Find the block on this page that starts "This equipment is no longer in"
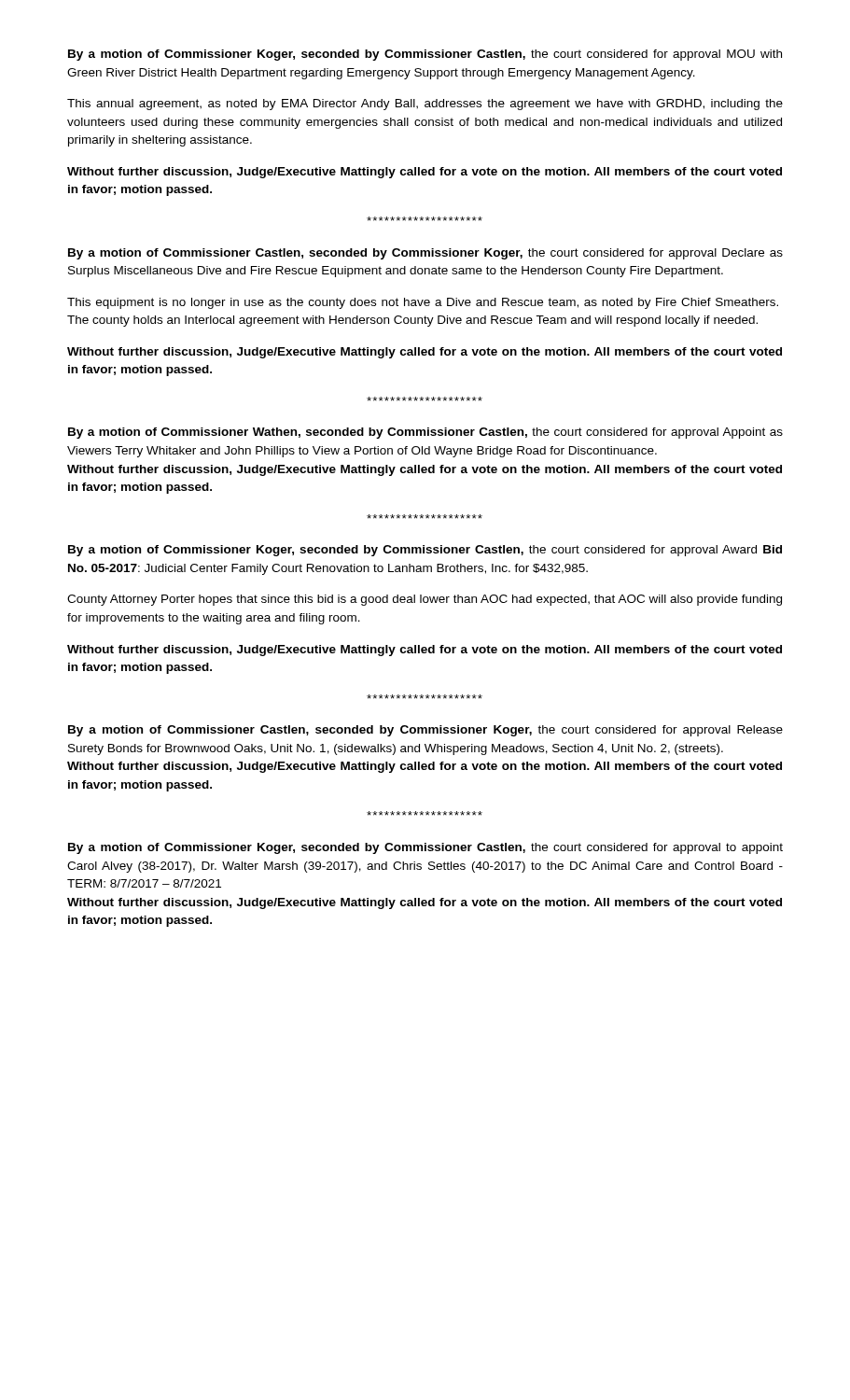Screen dimensions: 1400x850 pyautogui.click(x=425, y=311)
